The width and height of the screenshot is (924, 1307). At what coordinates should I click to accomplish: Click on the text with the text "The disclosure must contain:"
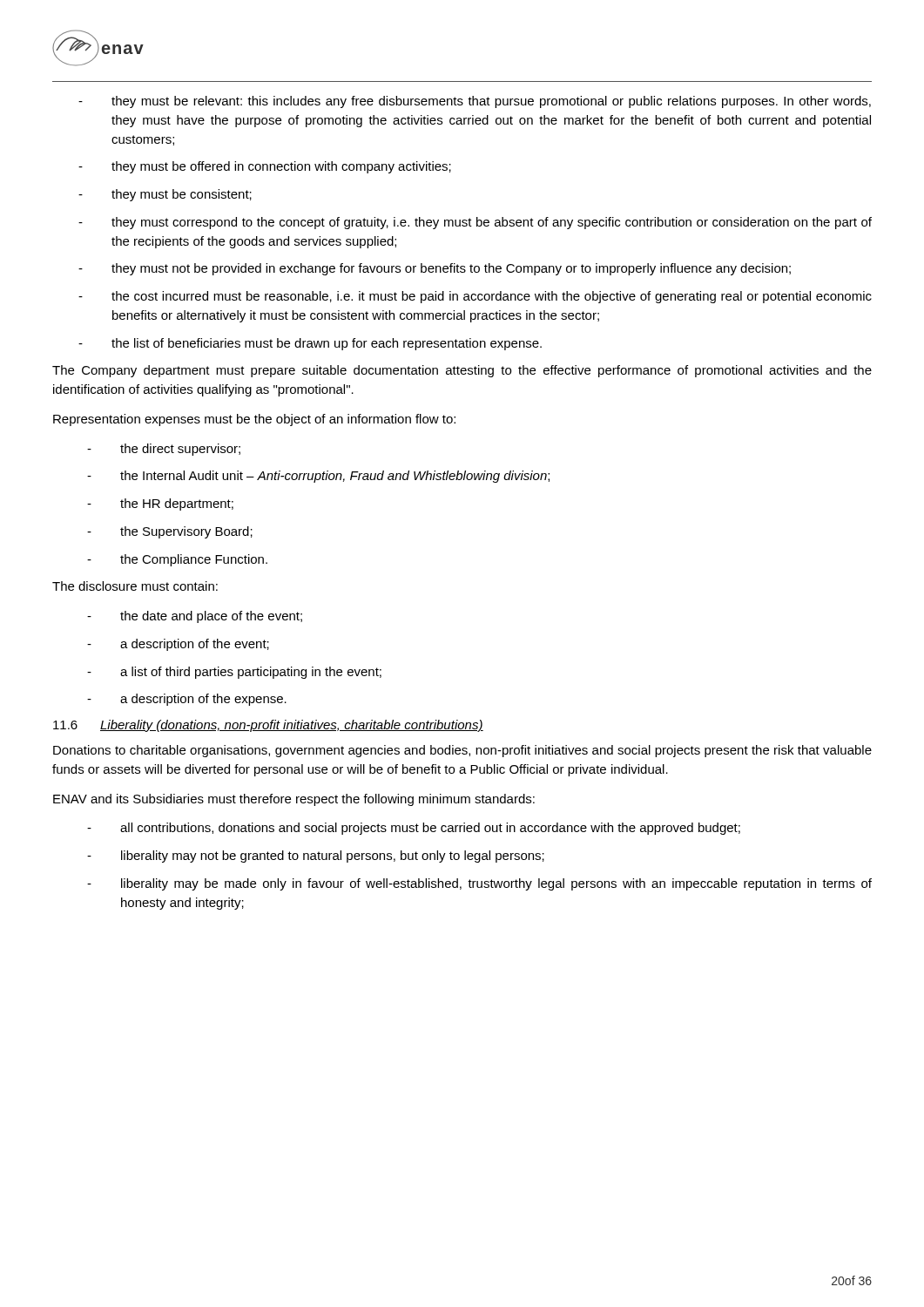pyautogui.click(x=135, y=586)
